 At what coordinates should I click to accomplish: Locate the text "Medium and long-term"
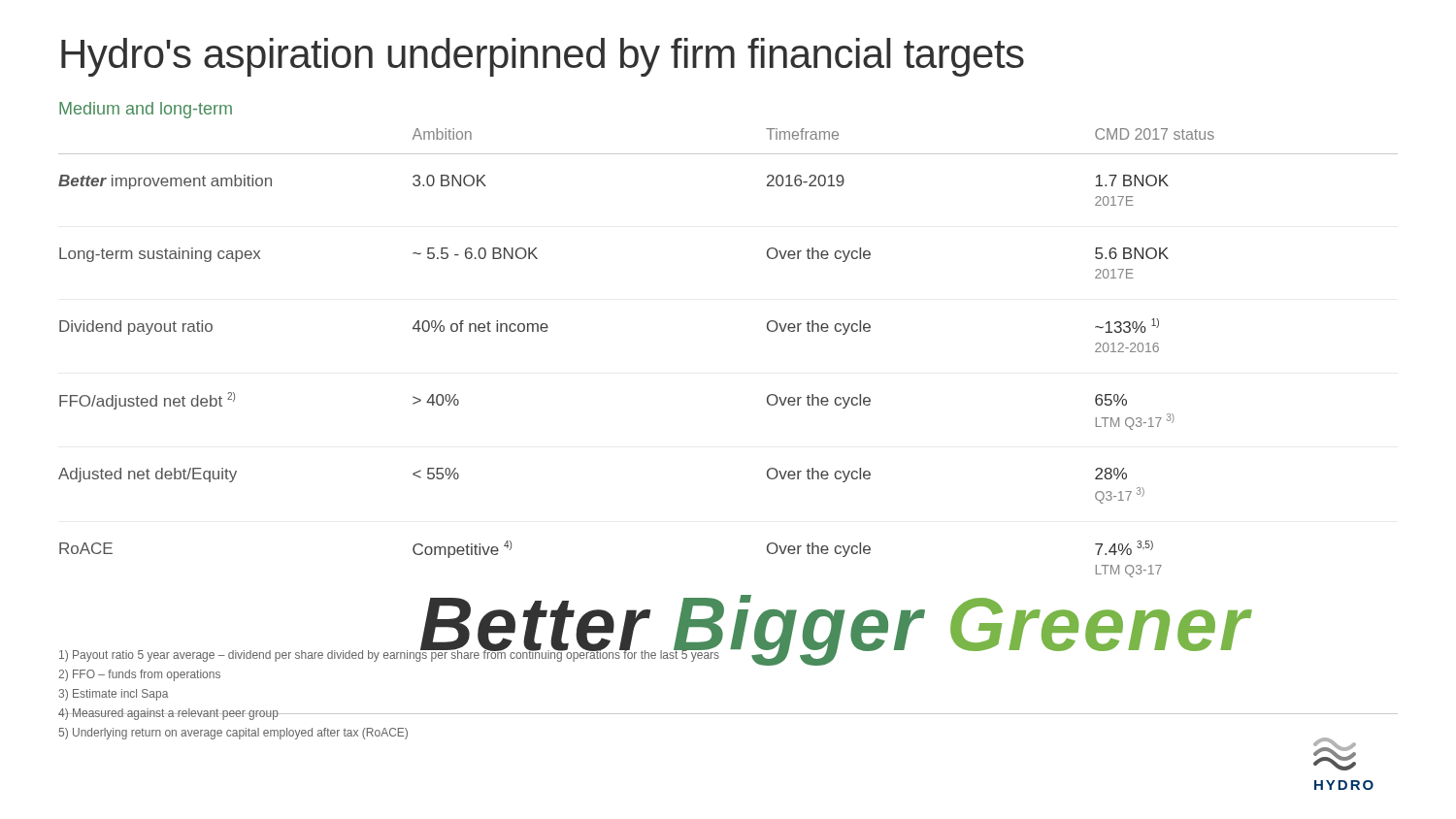coord(146,109)
